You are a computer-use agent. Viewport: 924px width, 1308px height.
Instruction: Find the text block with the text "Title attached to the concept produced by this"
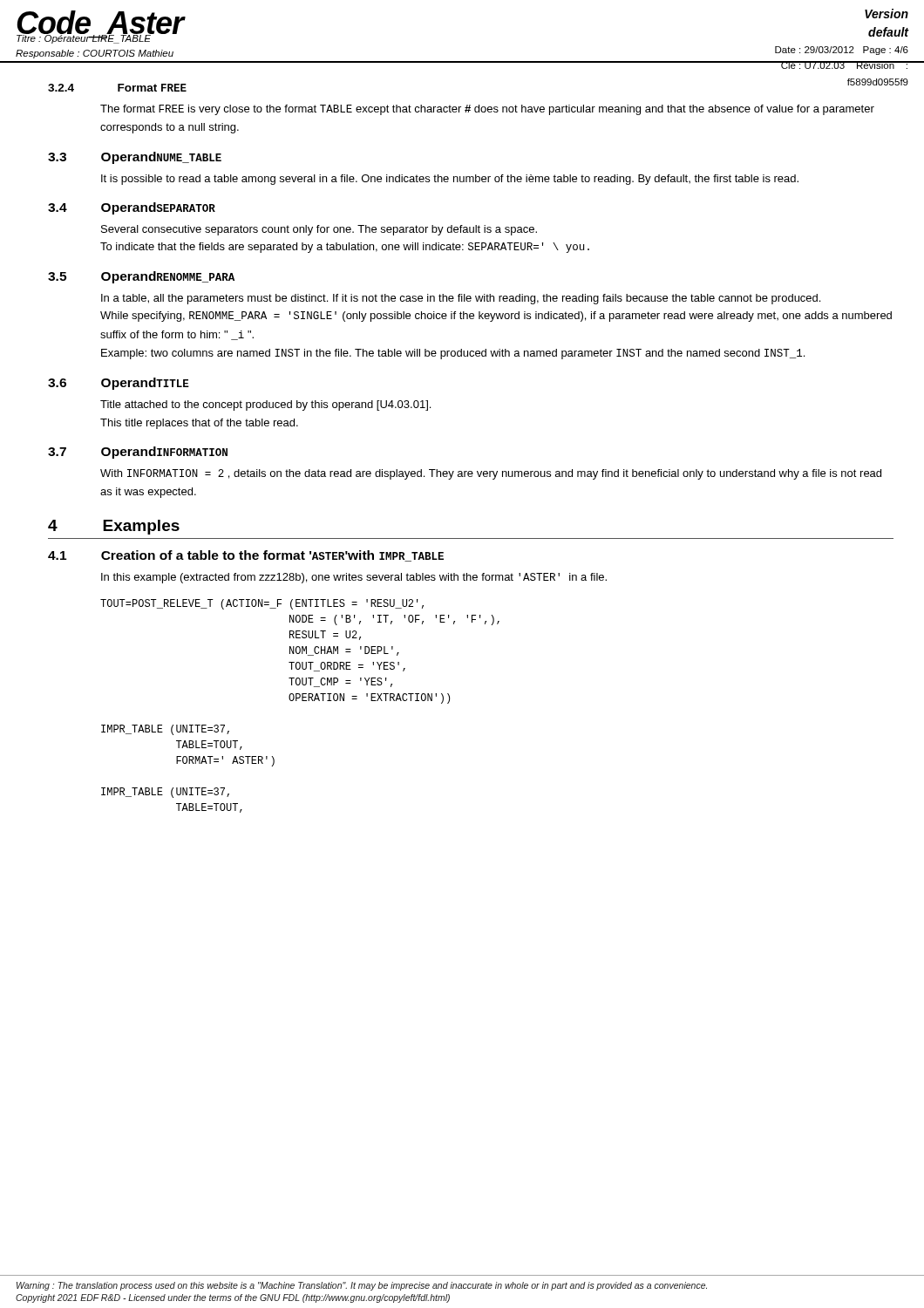[x=266, y=413]
